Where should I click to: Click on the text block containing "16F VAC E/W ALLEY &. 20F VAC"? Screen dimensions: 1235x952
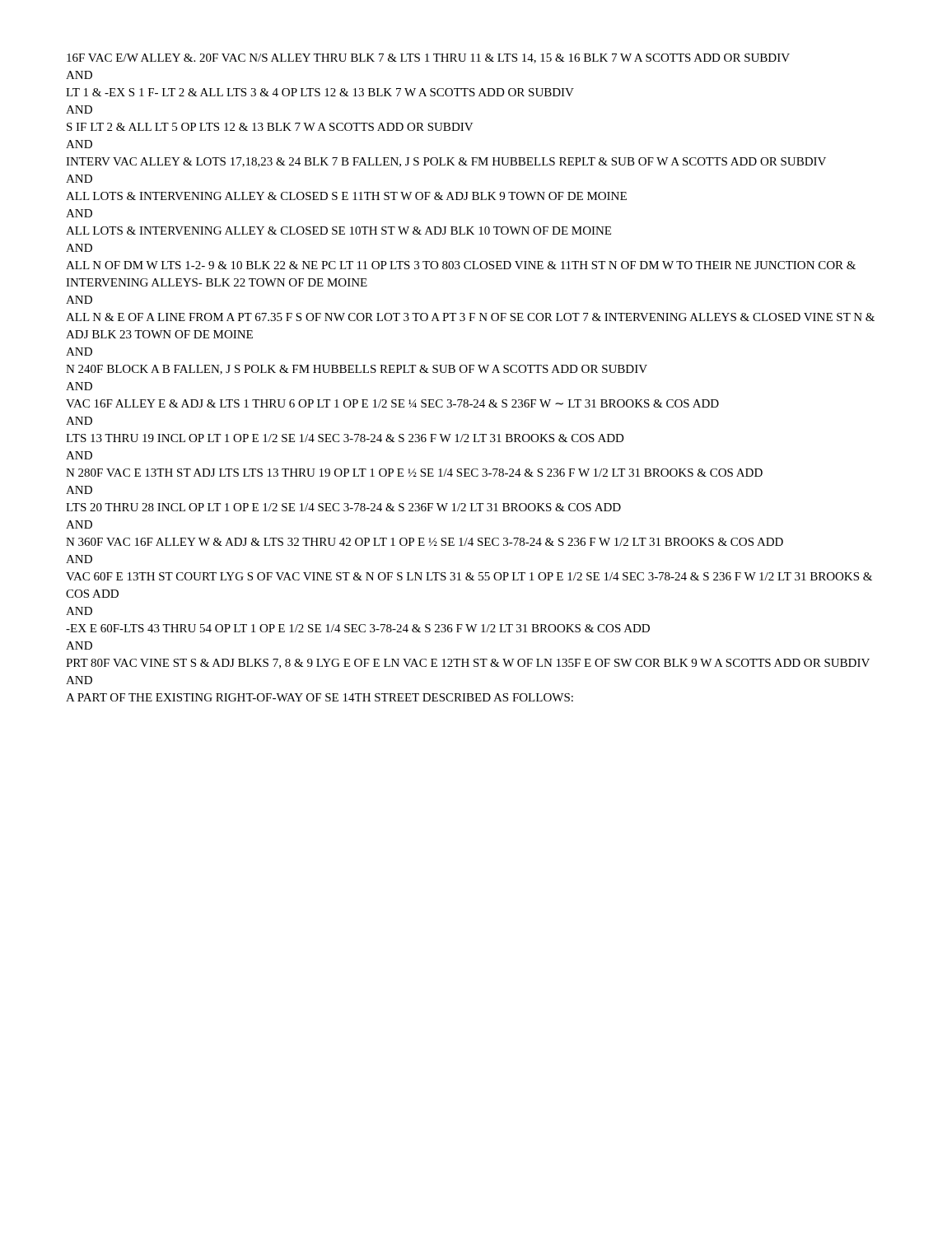(x=428, y=58)
